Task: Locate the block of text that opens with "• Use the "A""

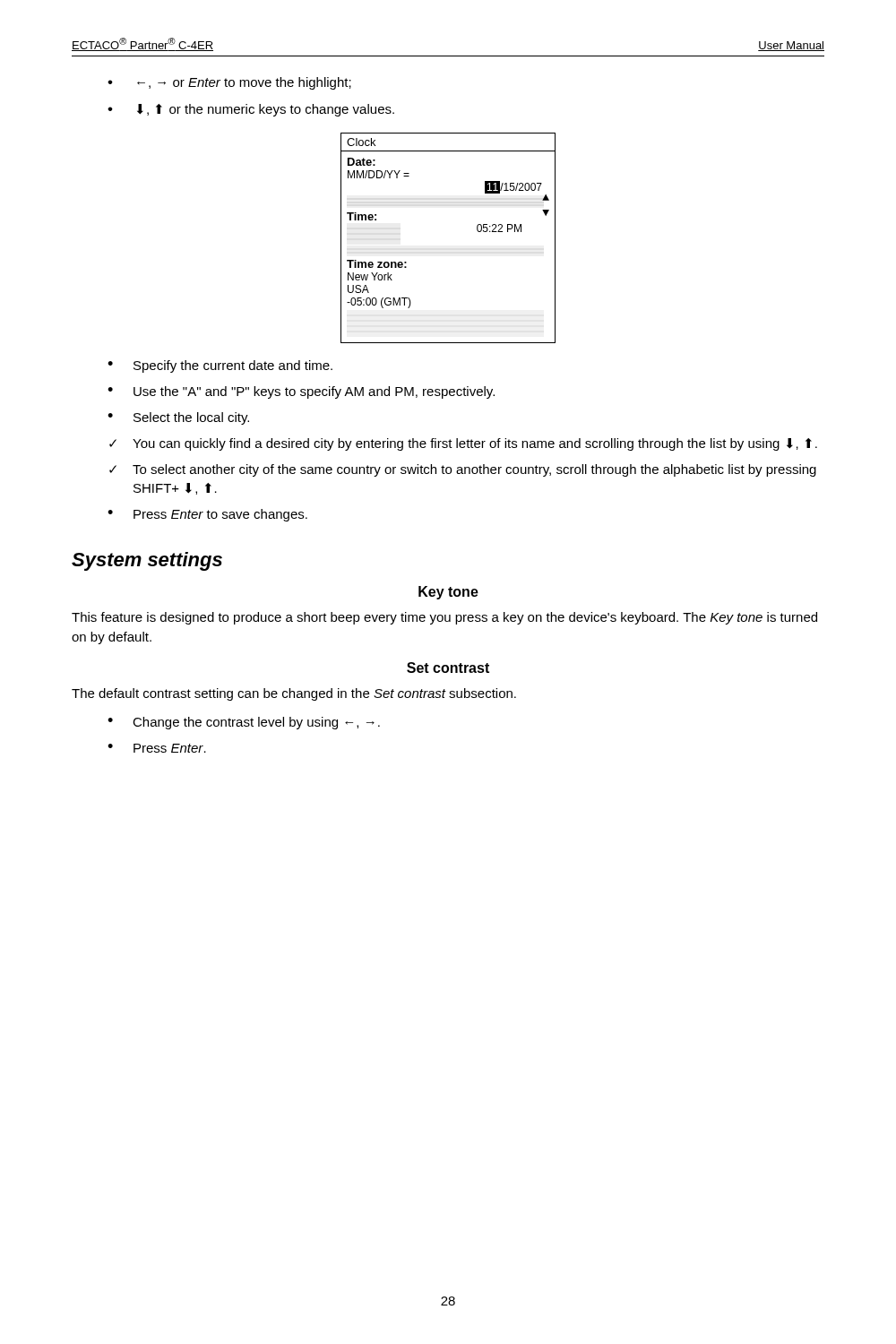Action: click(x=302, y=391)
